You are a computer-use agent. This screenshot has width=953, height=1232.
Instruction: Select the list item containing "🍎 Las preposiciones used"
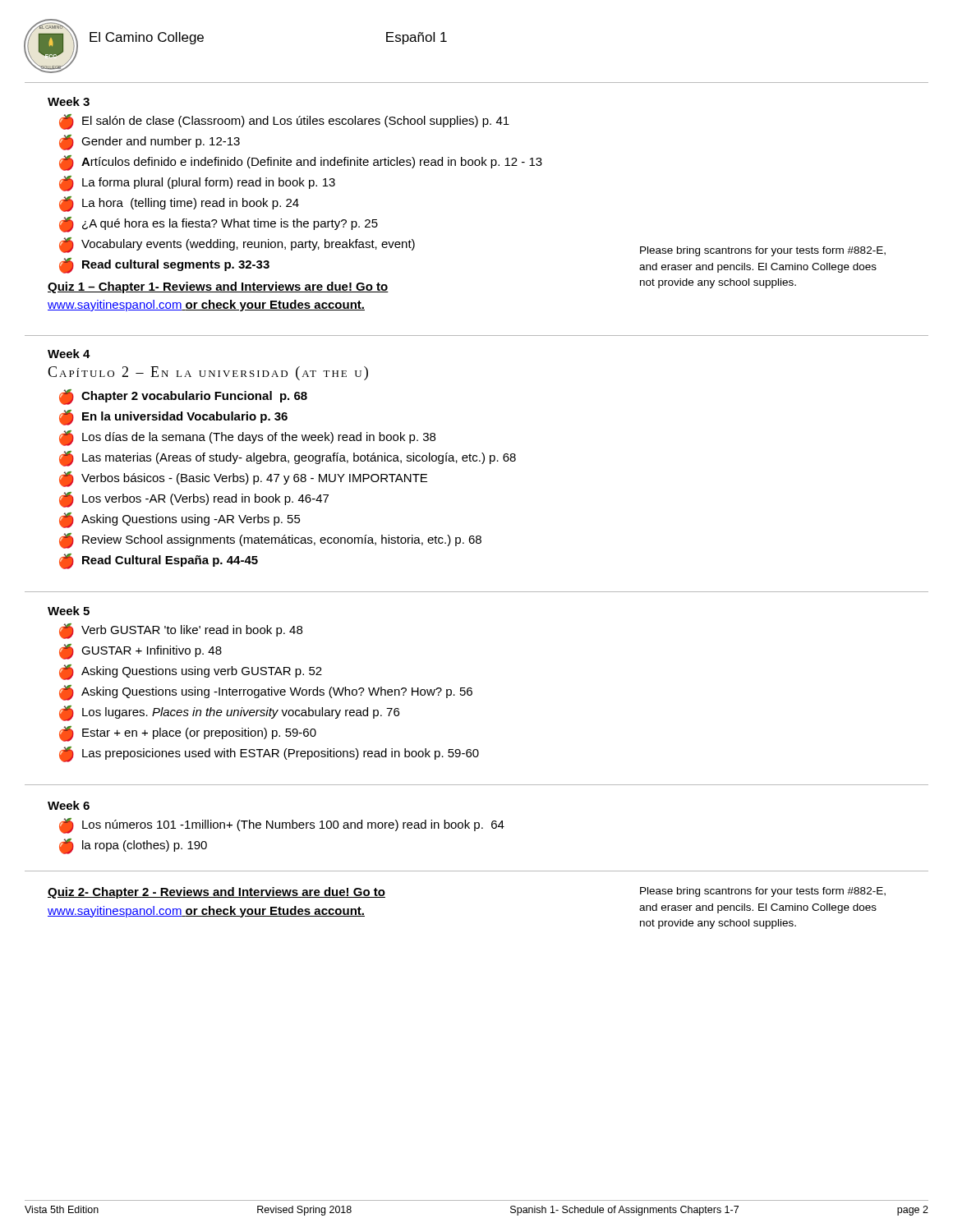pos(268,754)
